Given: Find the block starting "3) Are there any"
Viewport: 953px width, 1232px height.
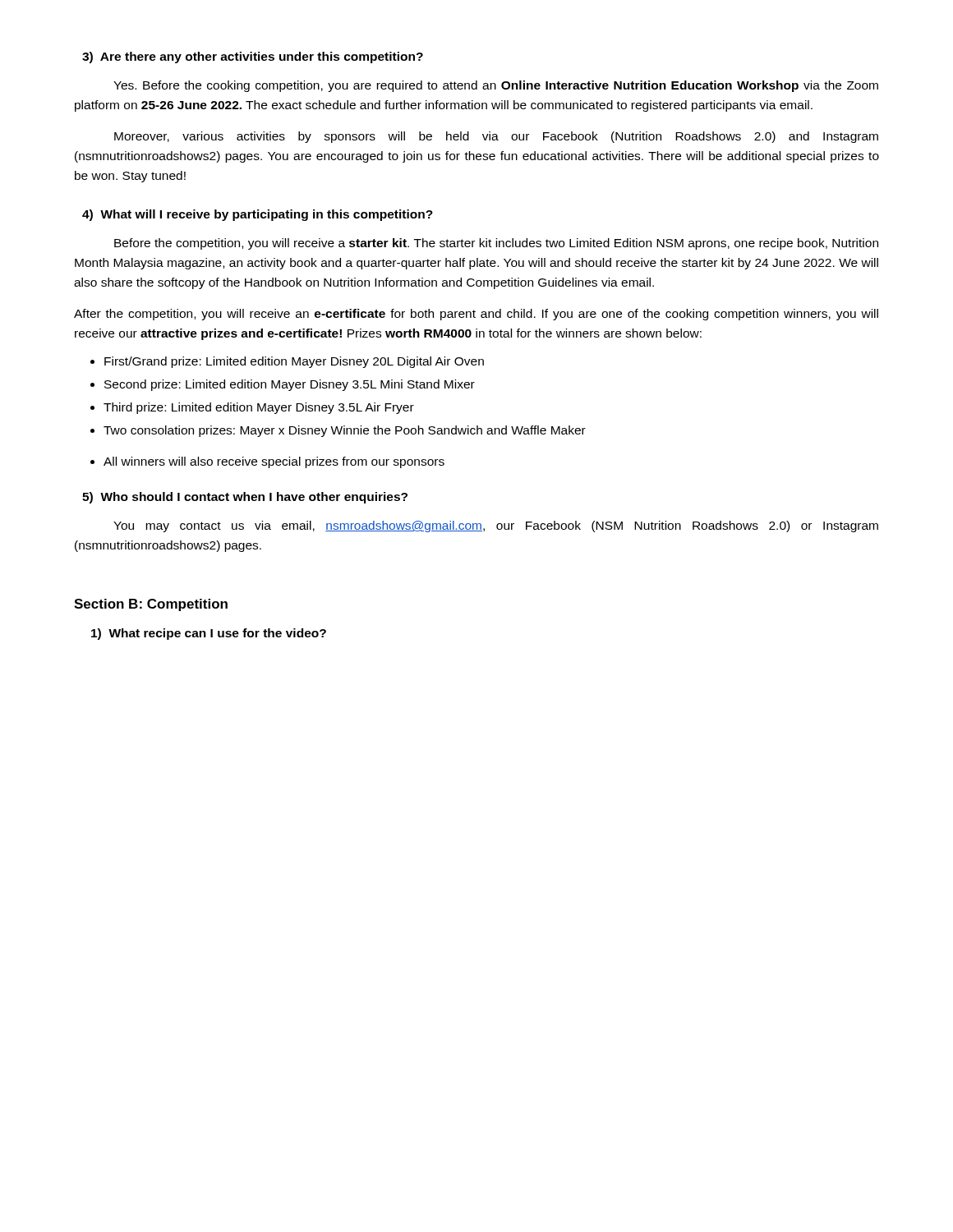Looking at the screenshot, I should [253, 56].
